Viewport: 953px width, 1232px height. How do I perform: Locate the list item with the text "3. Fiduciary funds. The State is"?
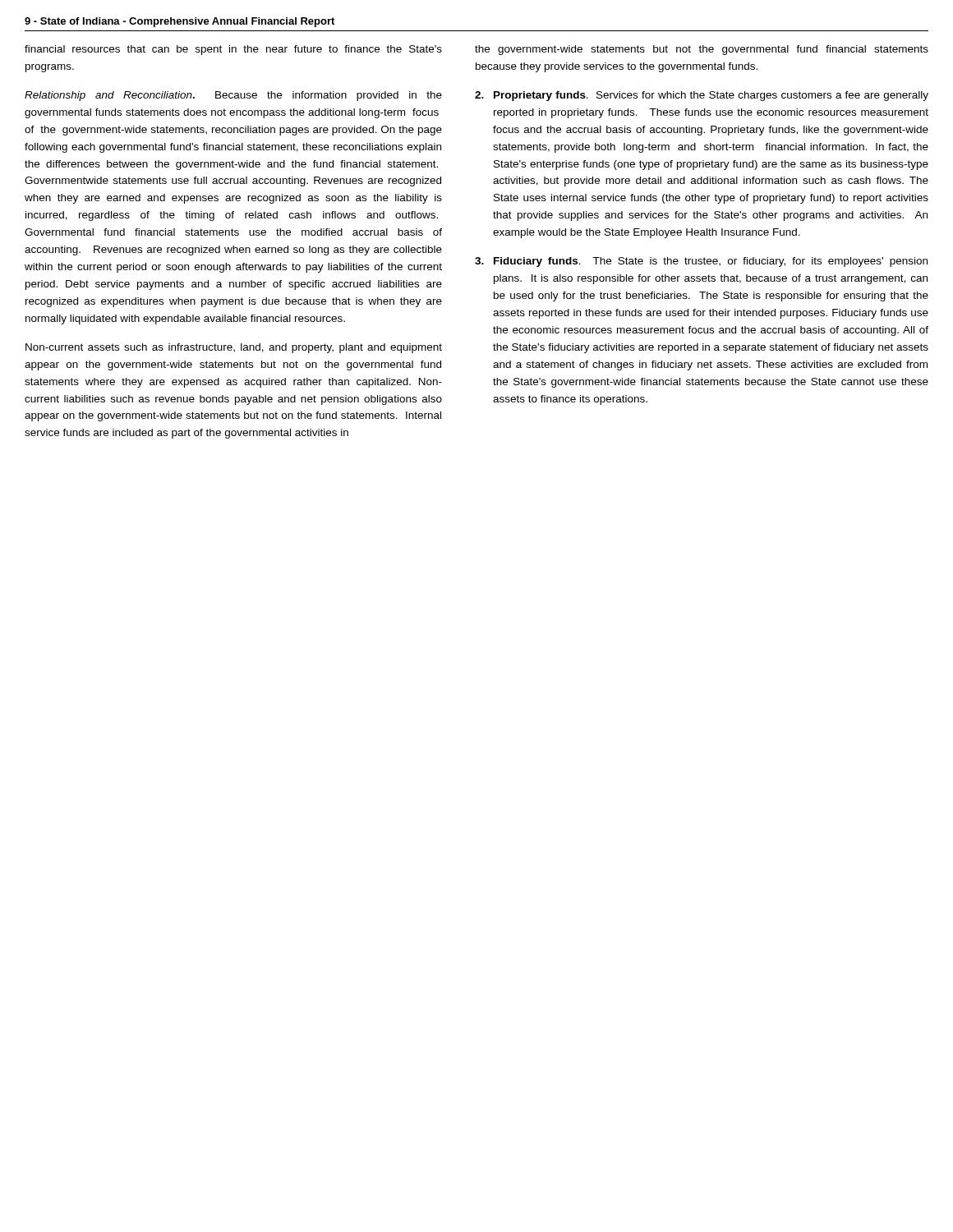click(x=702, y=330)
